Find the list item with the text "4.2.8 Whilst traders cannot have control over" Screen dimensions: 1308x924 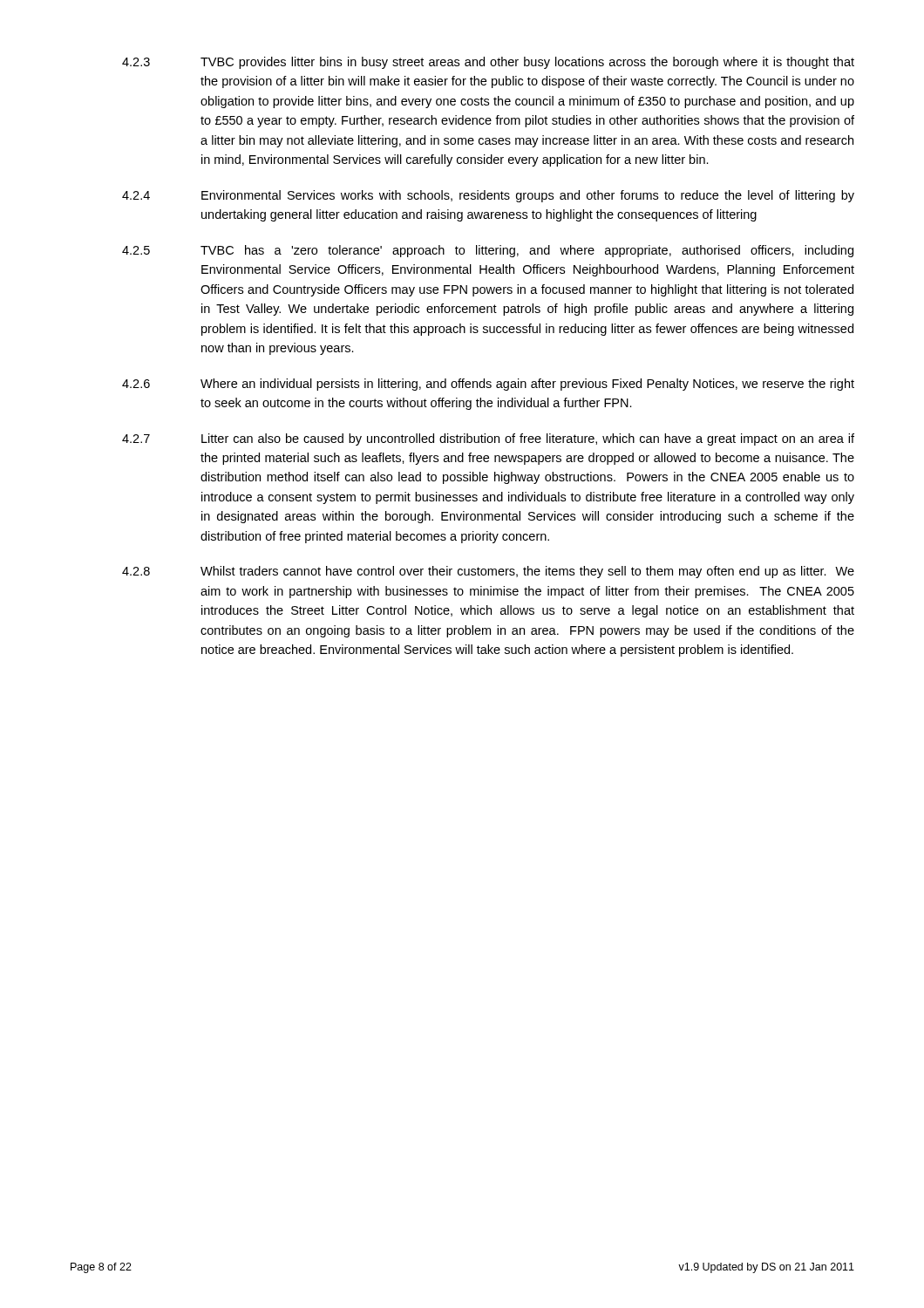488,611
